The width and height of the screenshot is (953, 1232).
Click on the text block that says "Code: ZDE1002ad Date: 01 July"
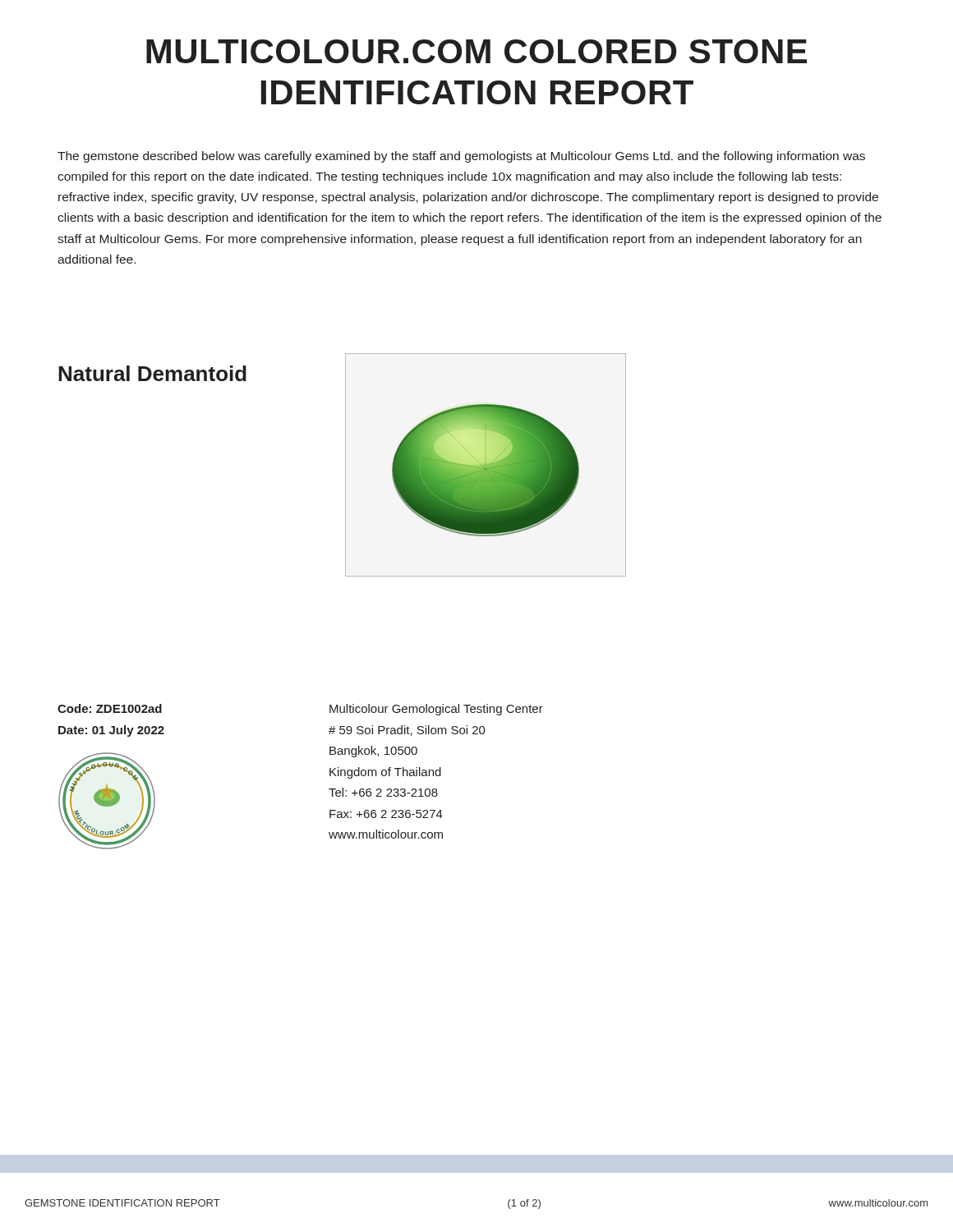(111, 719)
